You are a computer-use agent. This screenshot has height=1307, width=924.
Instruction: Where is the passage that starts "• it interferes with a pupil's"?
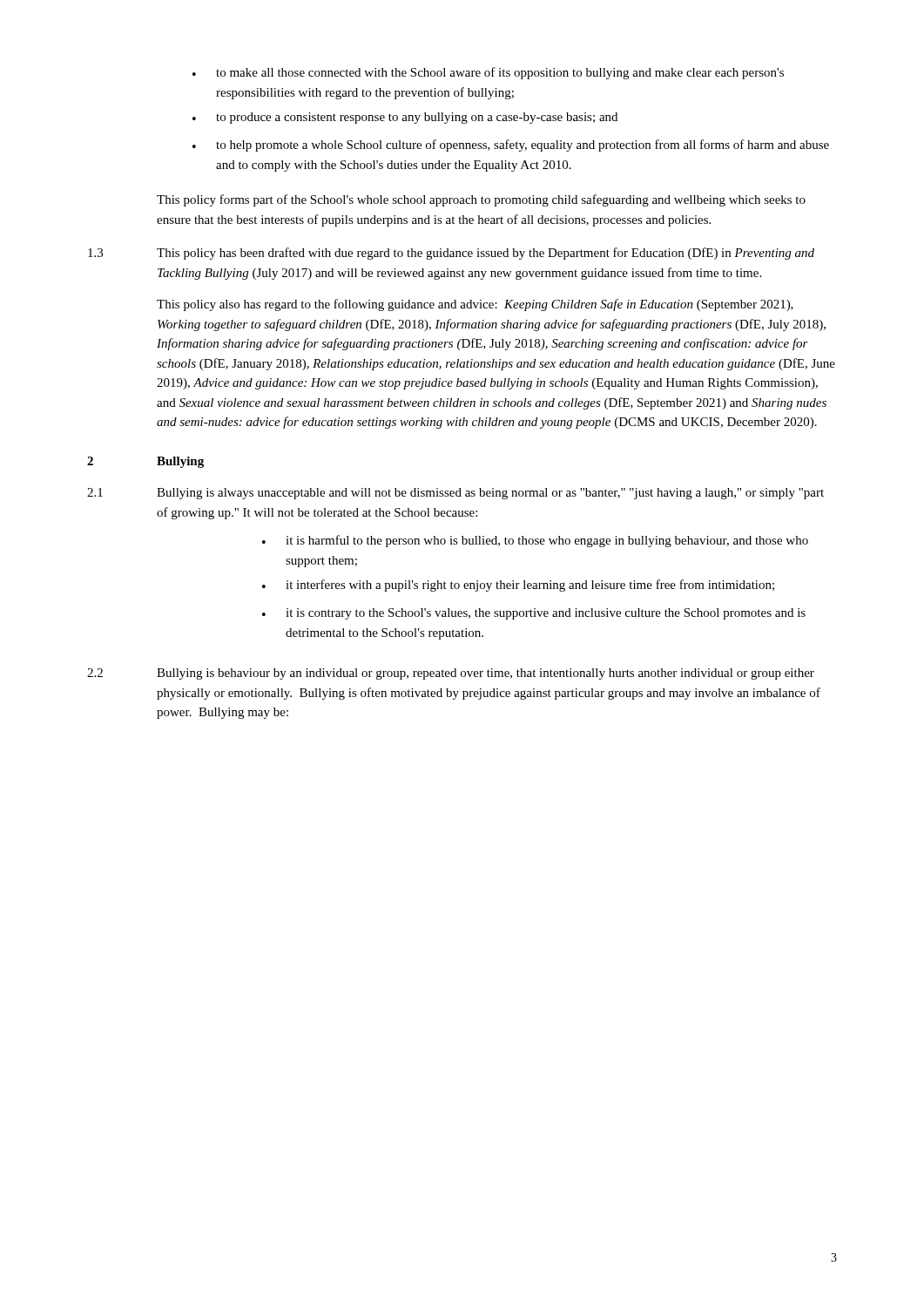click(x=549, y=586)
